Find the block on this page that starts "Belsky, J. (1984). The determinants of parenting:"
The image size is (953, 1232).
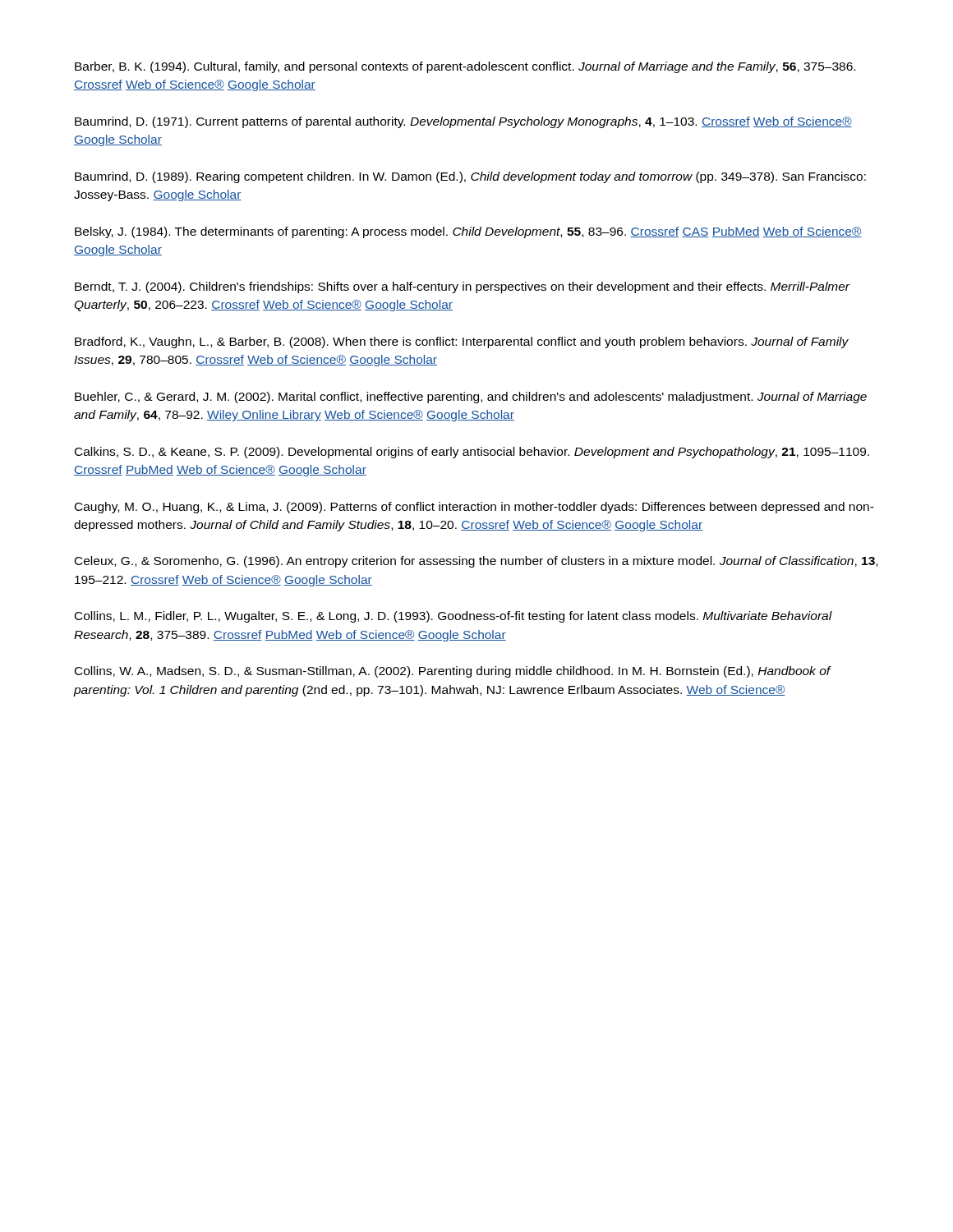point(468,240)
